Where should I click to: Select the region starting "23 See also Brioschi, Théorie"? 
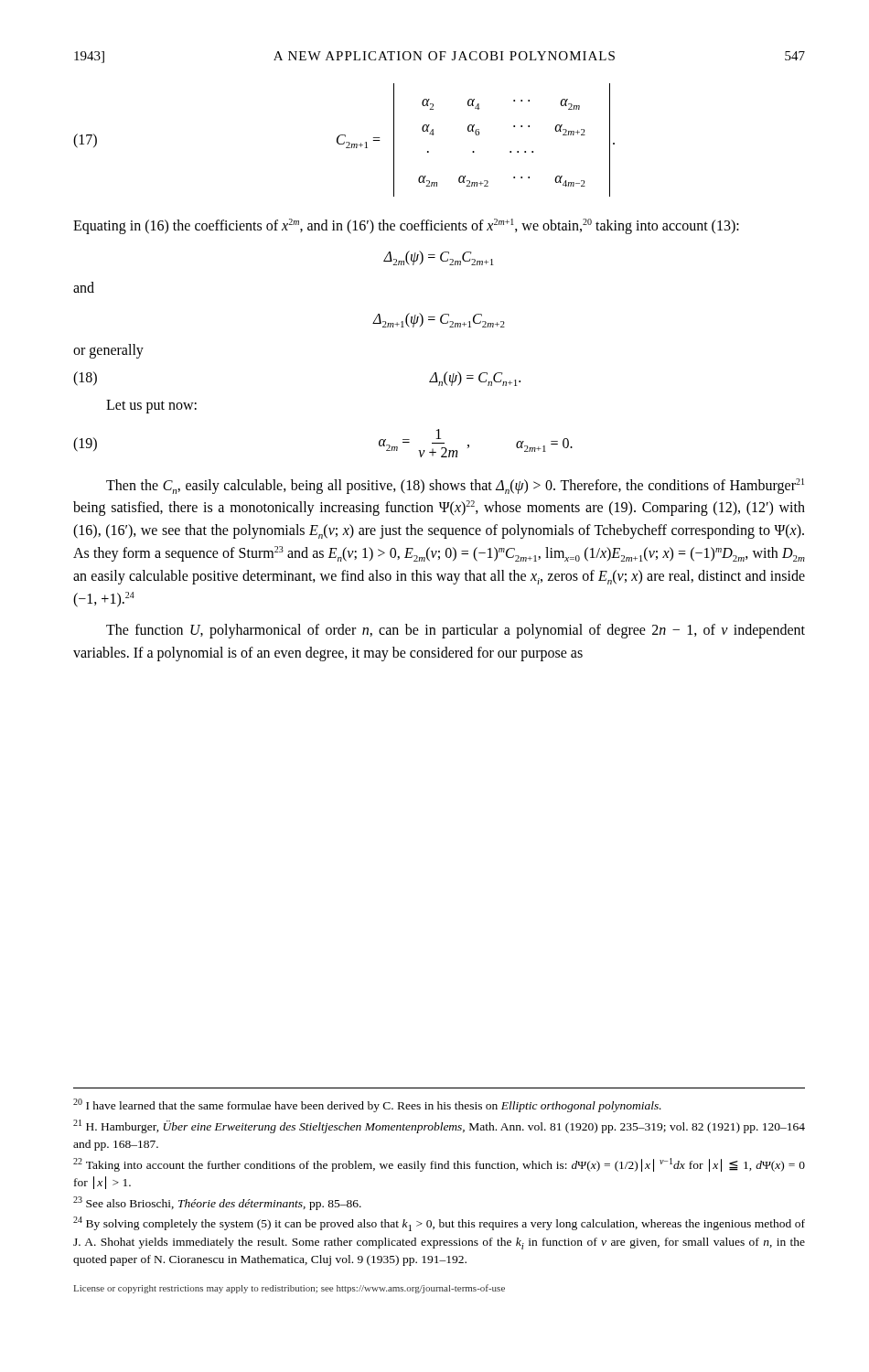pyautogui.click(x=217, y=1202)
